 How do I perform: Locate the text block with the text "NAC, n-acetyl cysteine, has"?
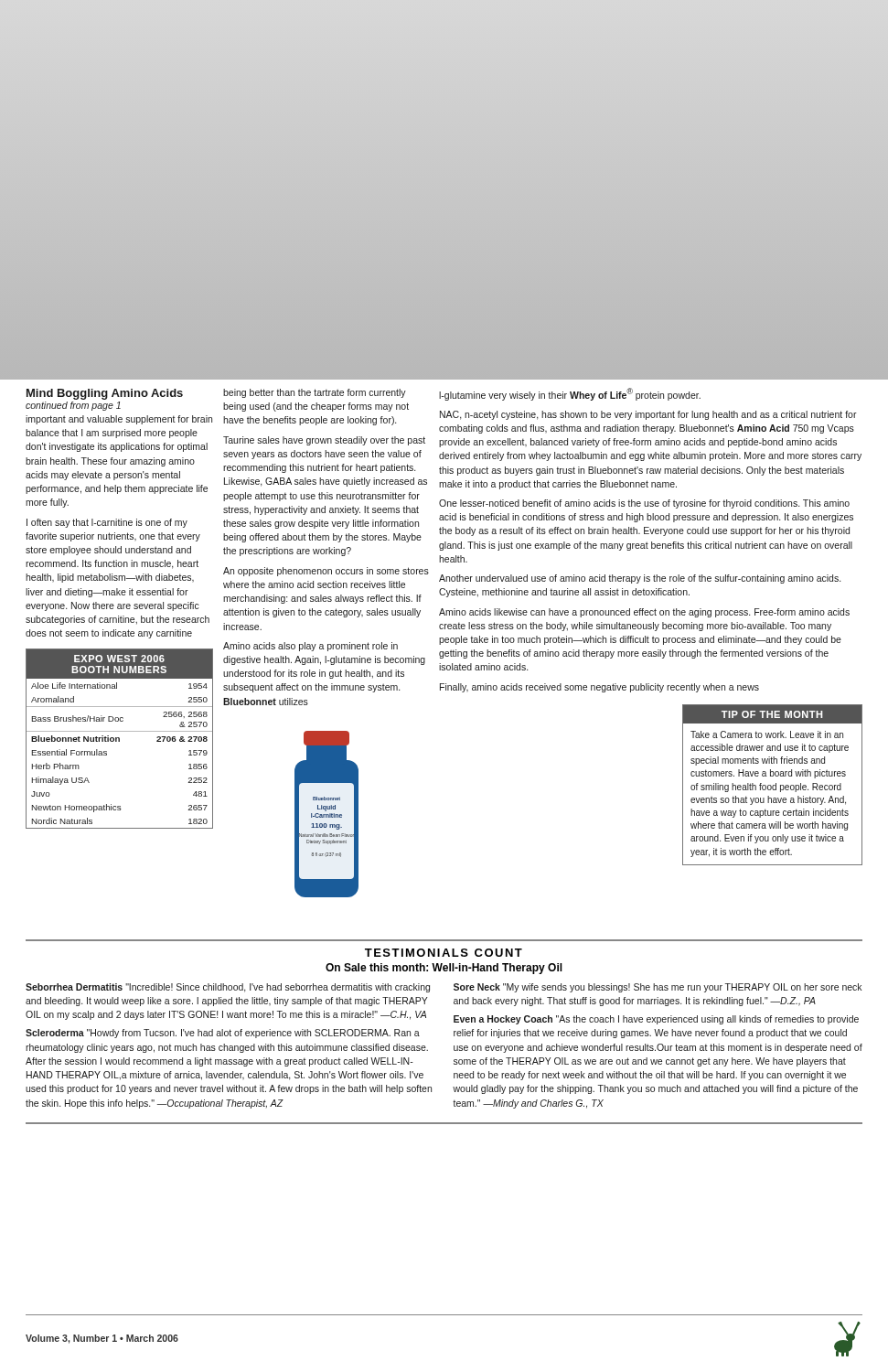(650, 449)
